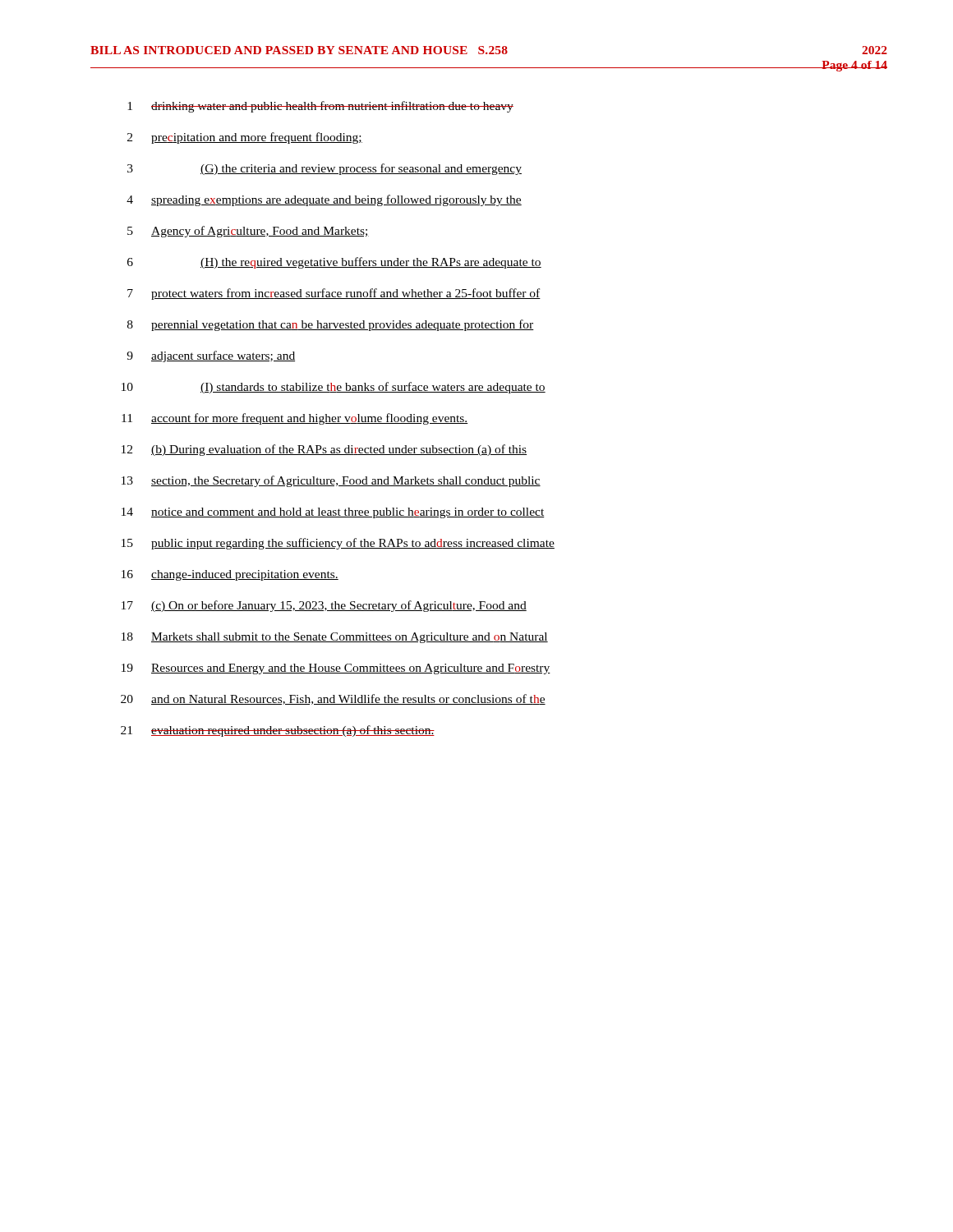Image resolution: width=953 pixels, height=1232 pixels.
Task: Point to the block beginning "13 section, the Secretary"
Action: tap(489, 480)
